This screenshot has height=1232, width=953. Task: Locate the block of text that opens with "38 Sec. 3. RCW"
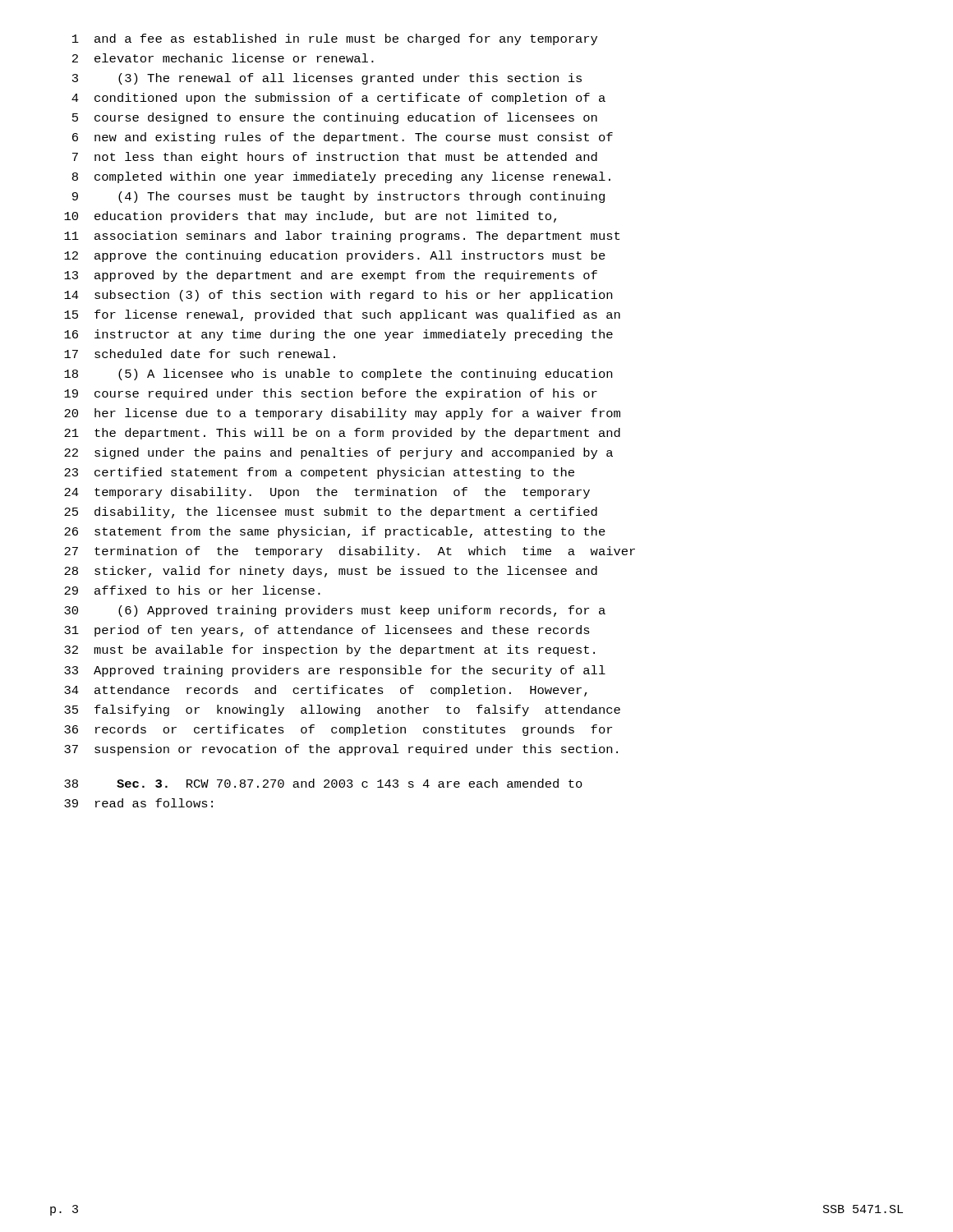click(x=476, y=794)
